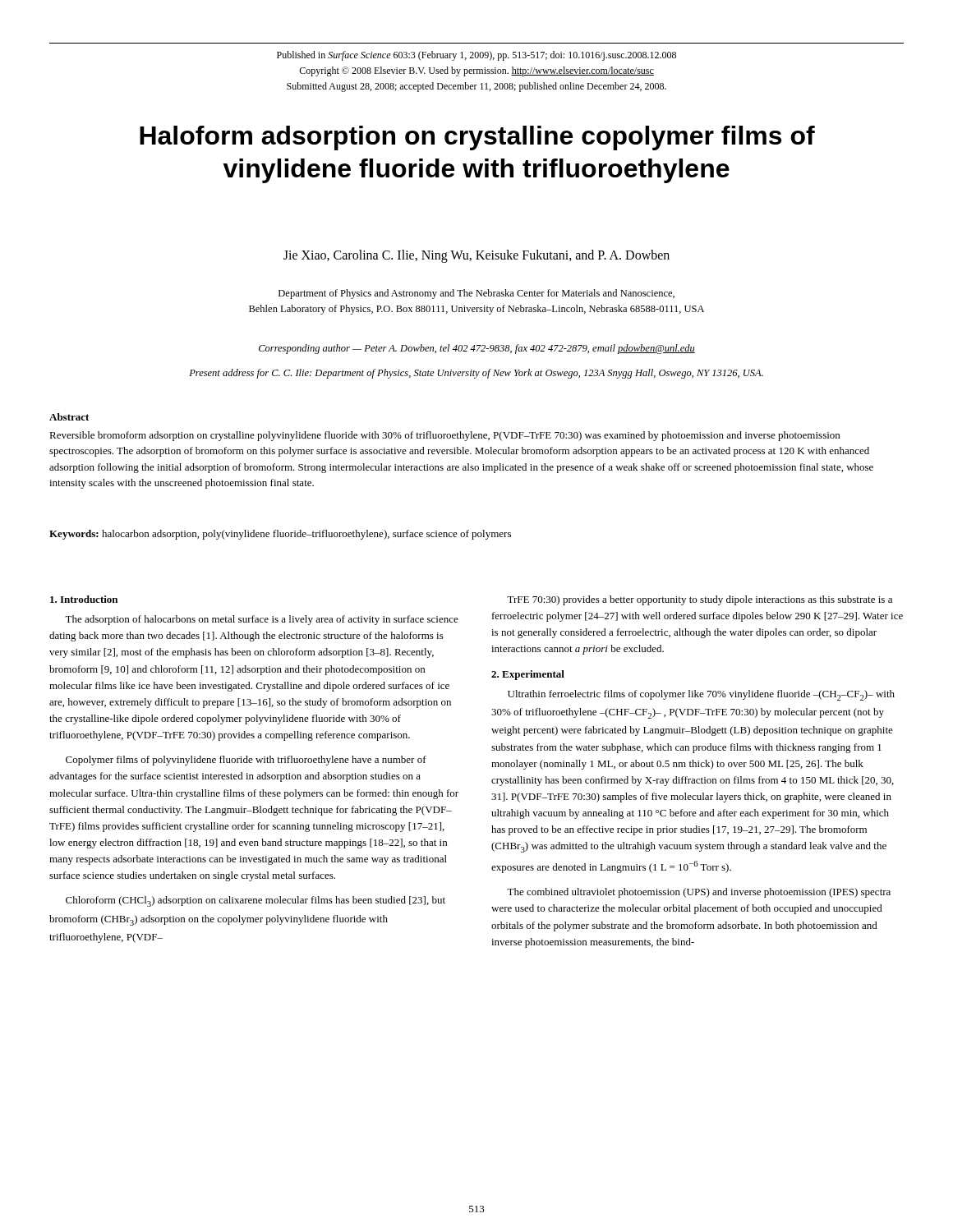
Task: Point to the block beginning "Department of Physics and Astronomy and"
Action: pyautogui.click(x=476, y=301)
